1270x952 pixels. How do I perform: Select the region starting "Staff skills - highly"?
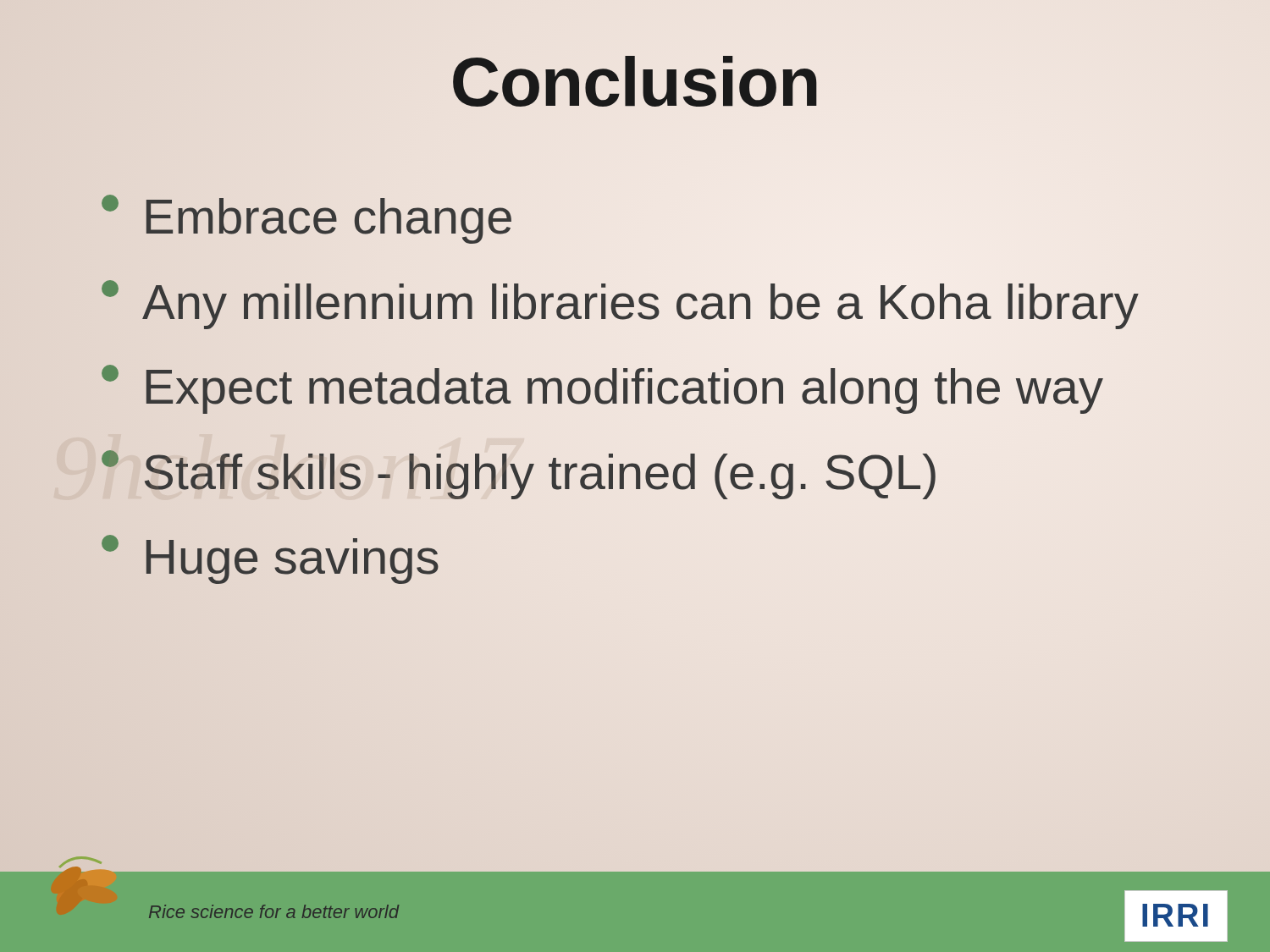(520, 472)
